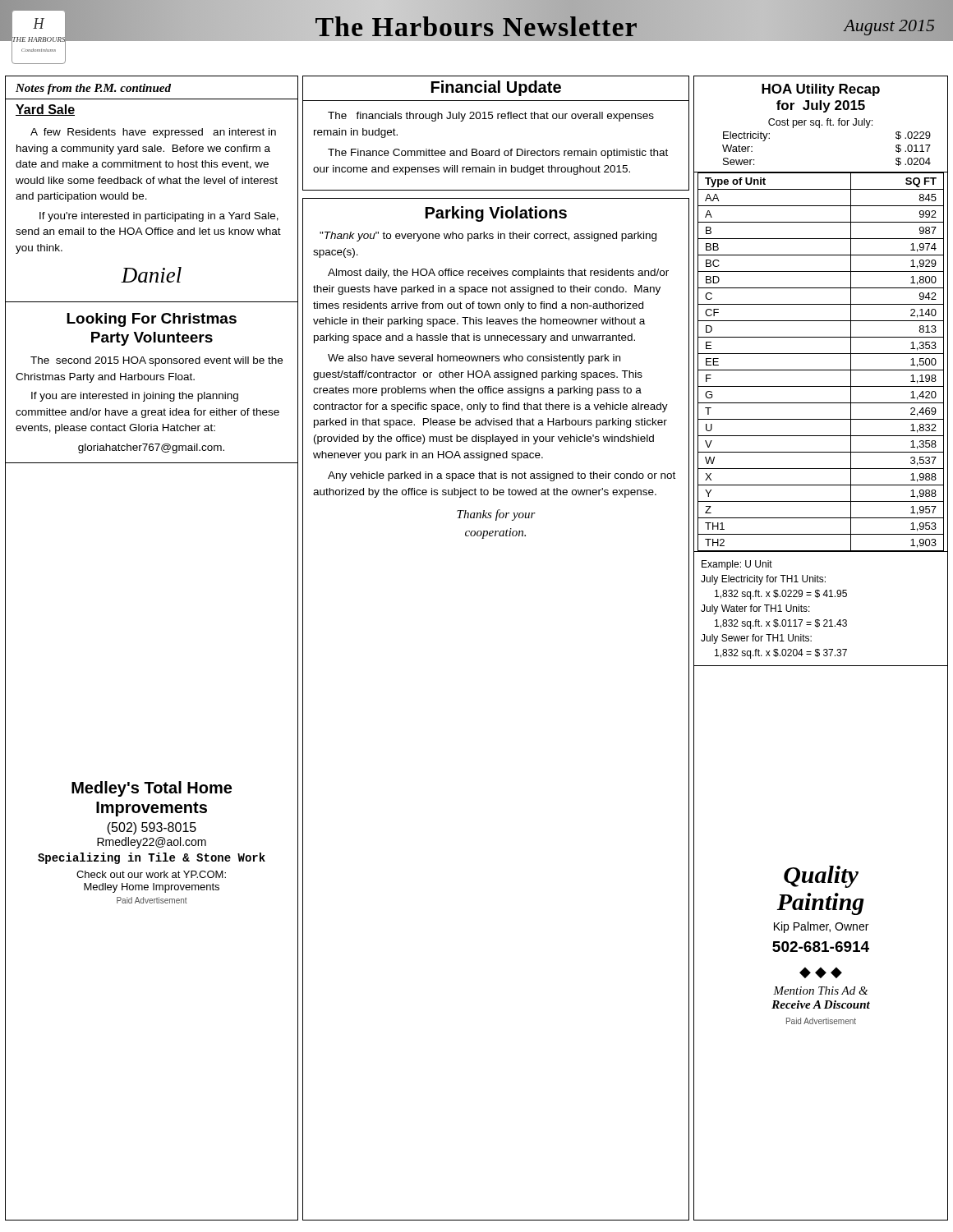Click a table
This screenshot has width=953, height=1232.
tap(821, 362)
